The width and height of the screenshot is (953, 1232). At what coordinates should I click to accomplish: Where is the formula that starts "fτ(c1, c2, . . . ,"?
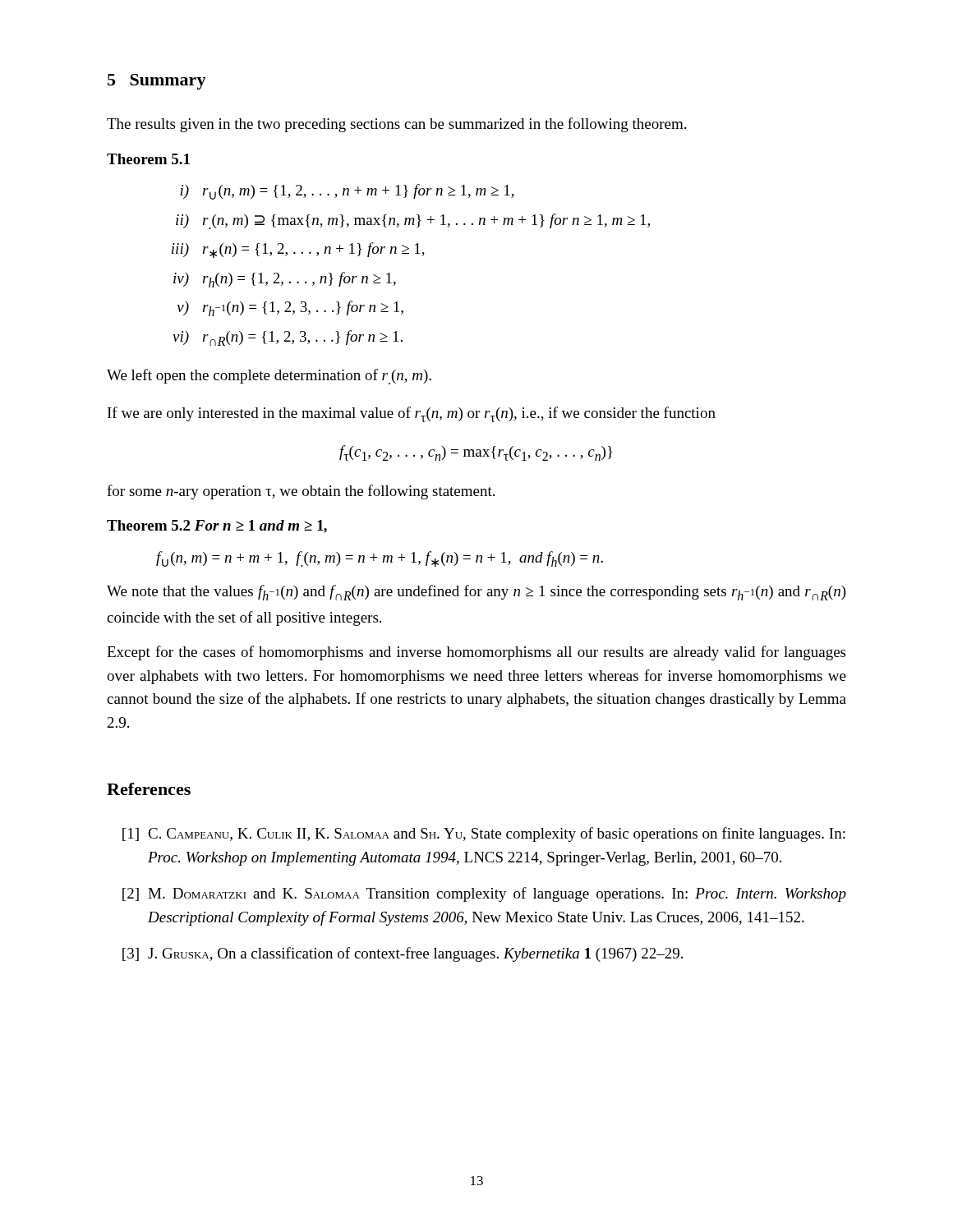point(476,453)
